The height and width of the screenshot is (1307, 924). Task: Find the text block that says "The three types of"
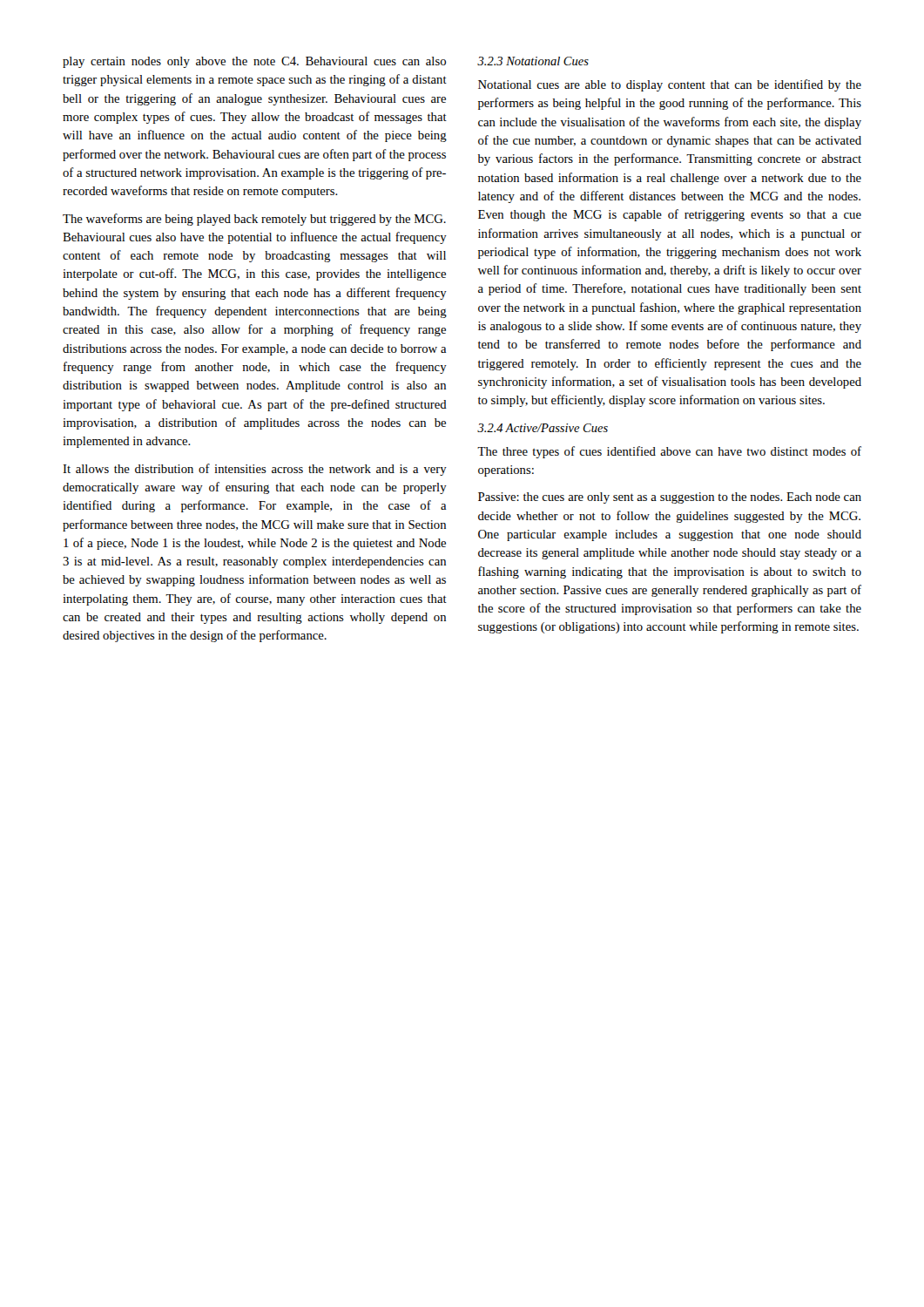pos(669,461)
